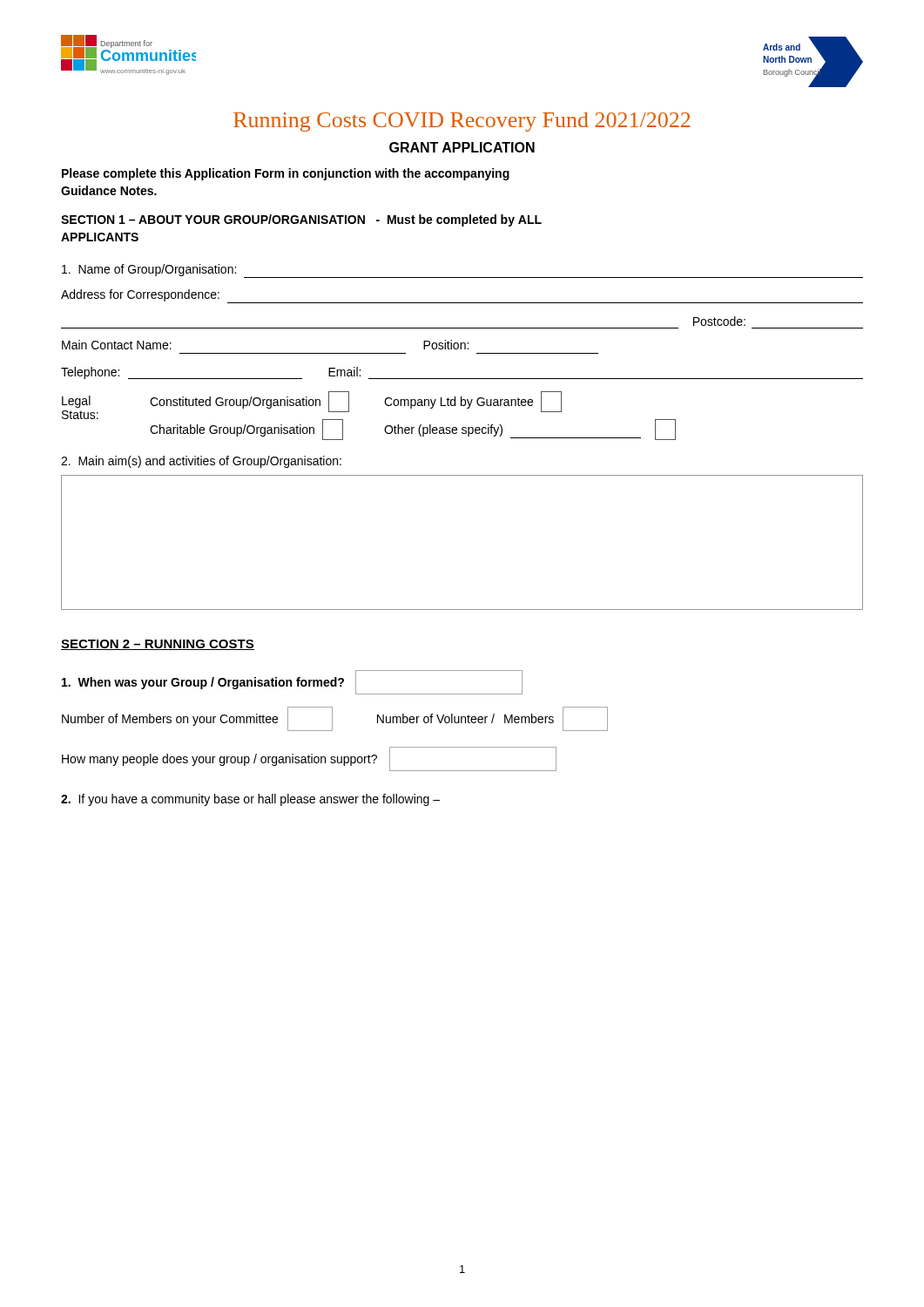Where does it say "GRANT APPLICATION"?

[462, 148]
